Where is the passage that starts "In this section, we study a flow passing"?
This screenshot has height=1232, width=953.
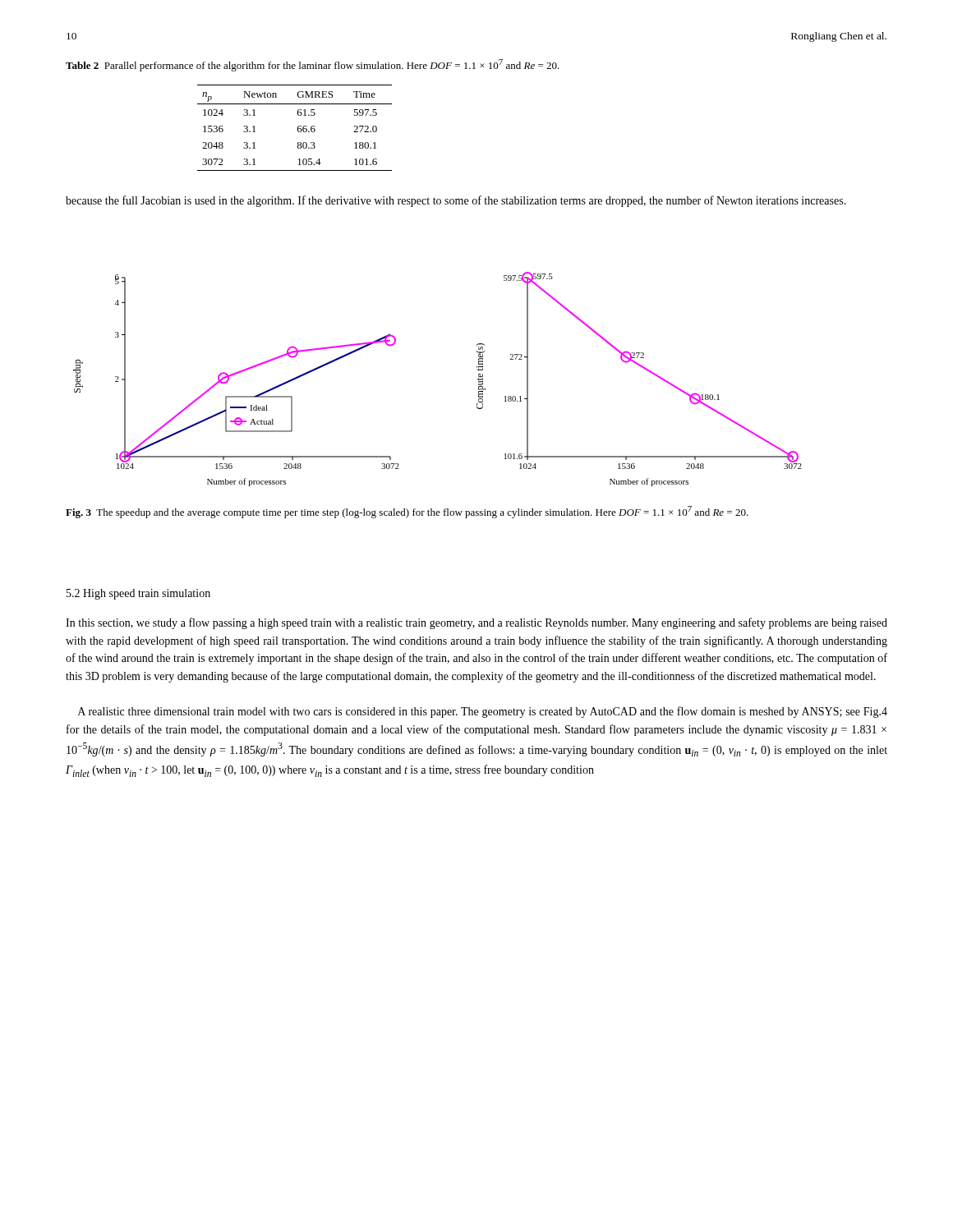[x=476, y=698]
